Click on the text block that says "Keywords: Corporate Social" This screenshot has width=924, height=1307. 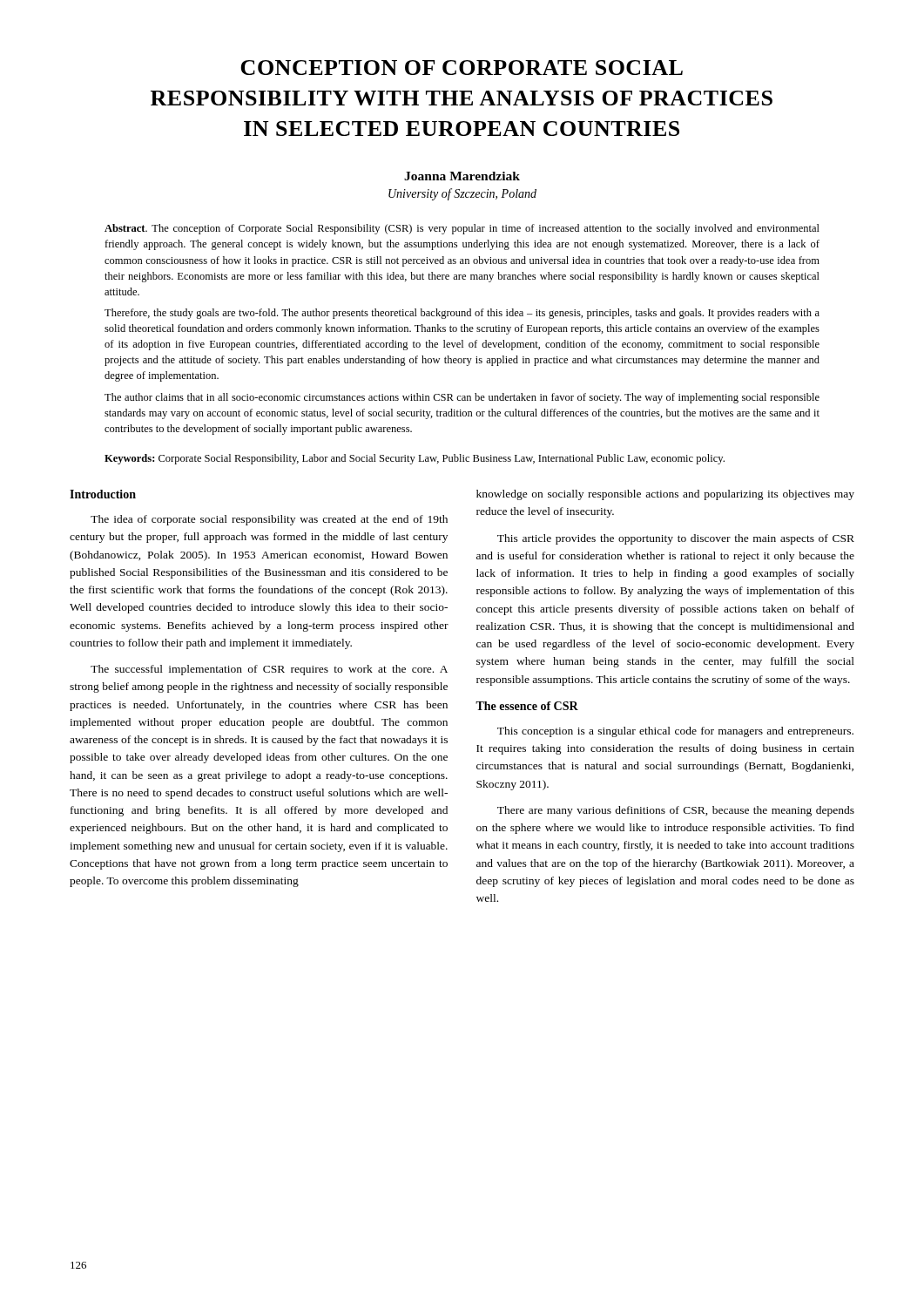(x=462, y=458)
